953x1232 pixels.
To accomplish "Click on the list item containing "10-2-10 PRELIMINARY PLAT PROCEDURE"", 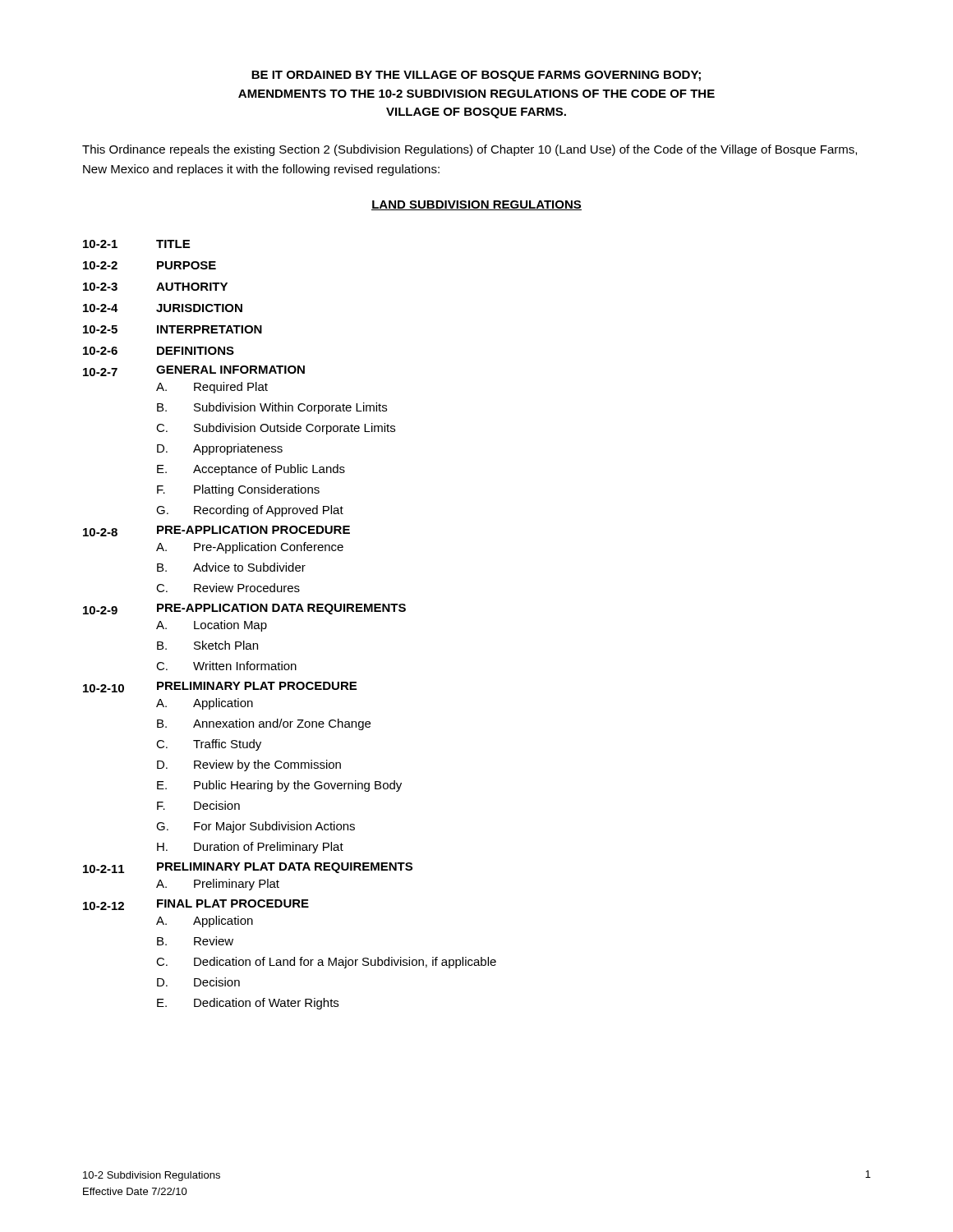I will (x=220, y=687).
